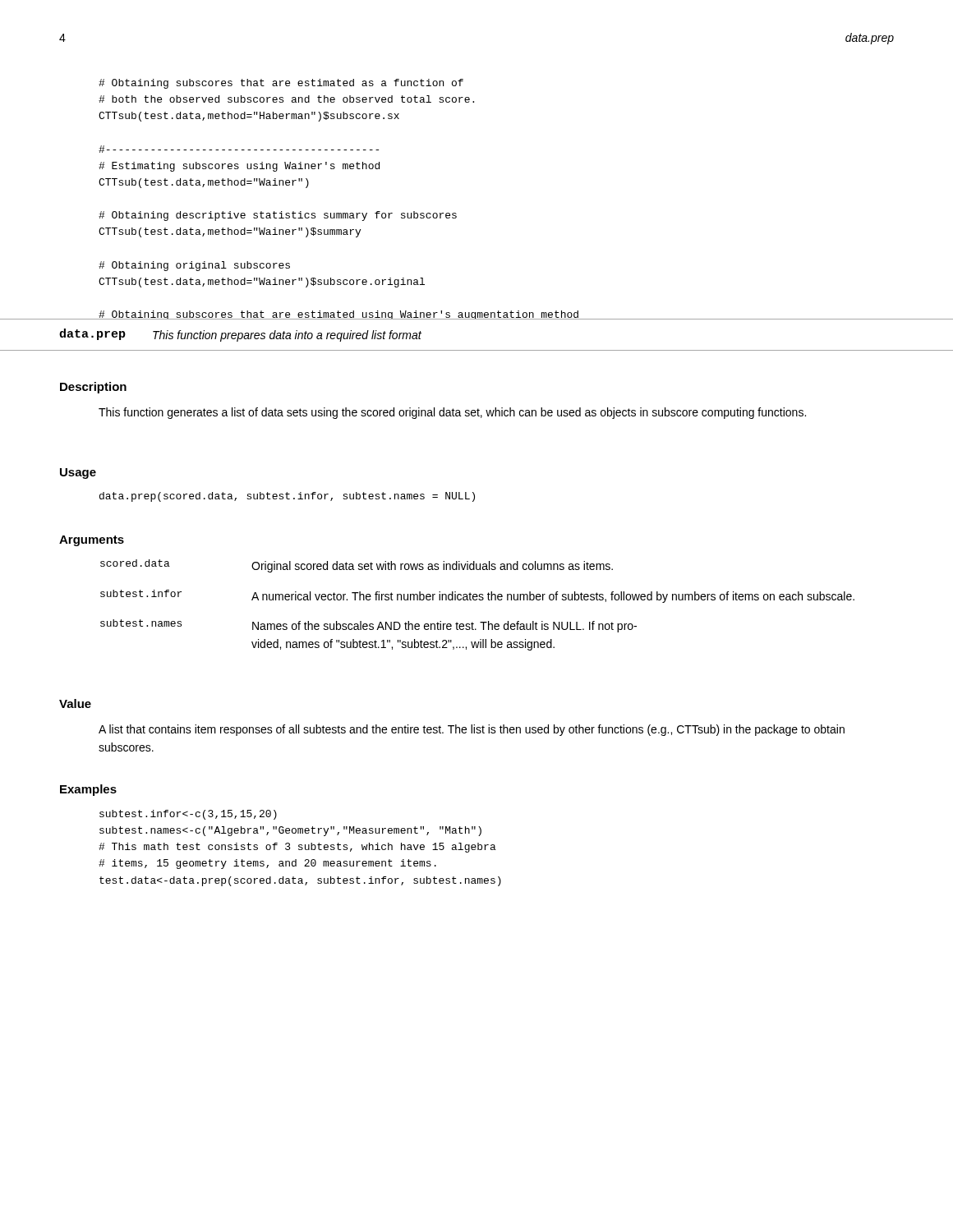Point to the text starting "This function generates a list"
This screenshot has width=953, height=1232.
point(453,412)
